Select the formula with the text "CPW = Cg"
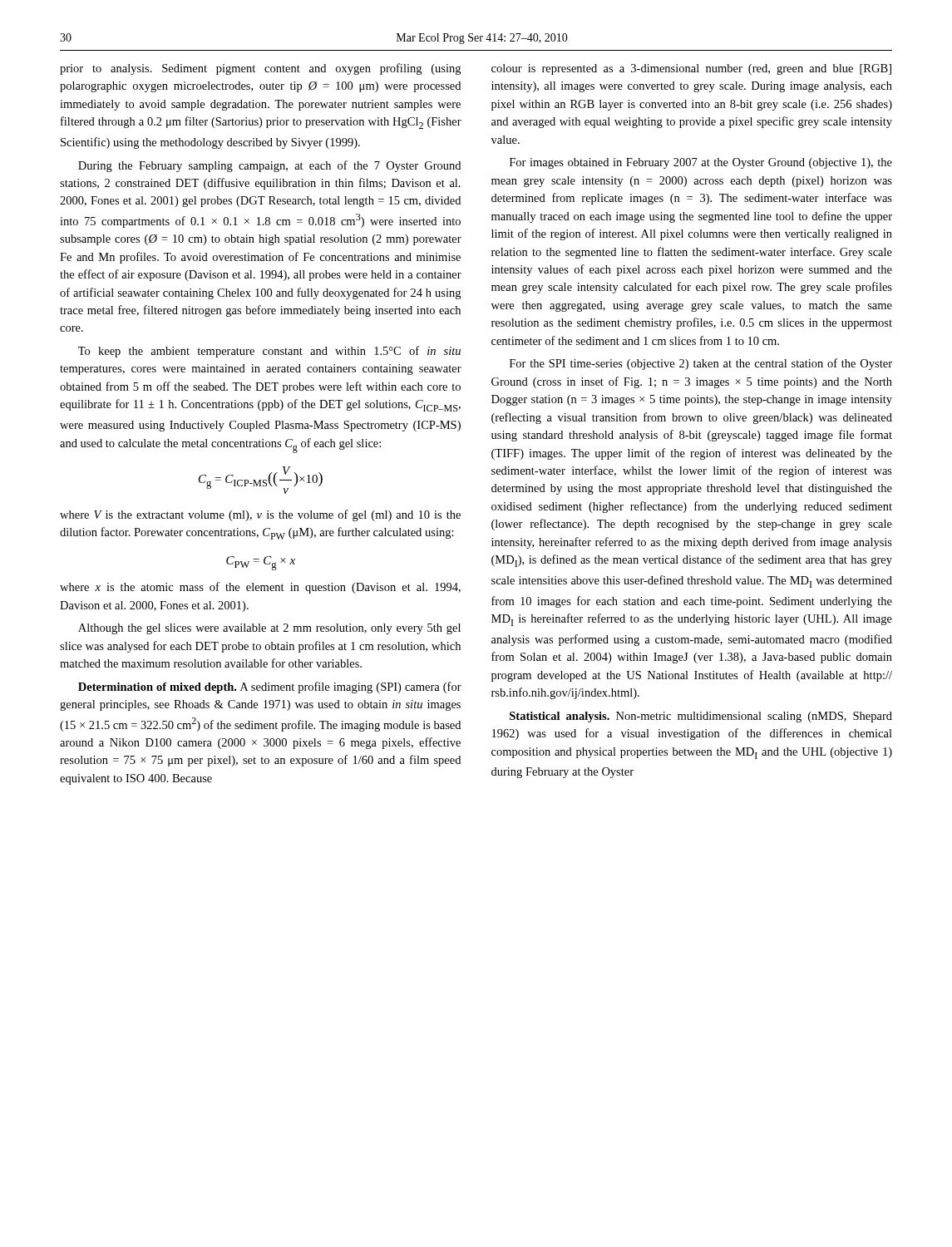 (x=260, y=562)
